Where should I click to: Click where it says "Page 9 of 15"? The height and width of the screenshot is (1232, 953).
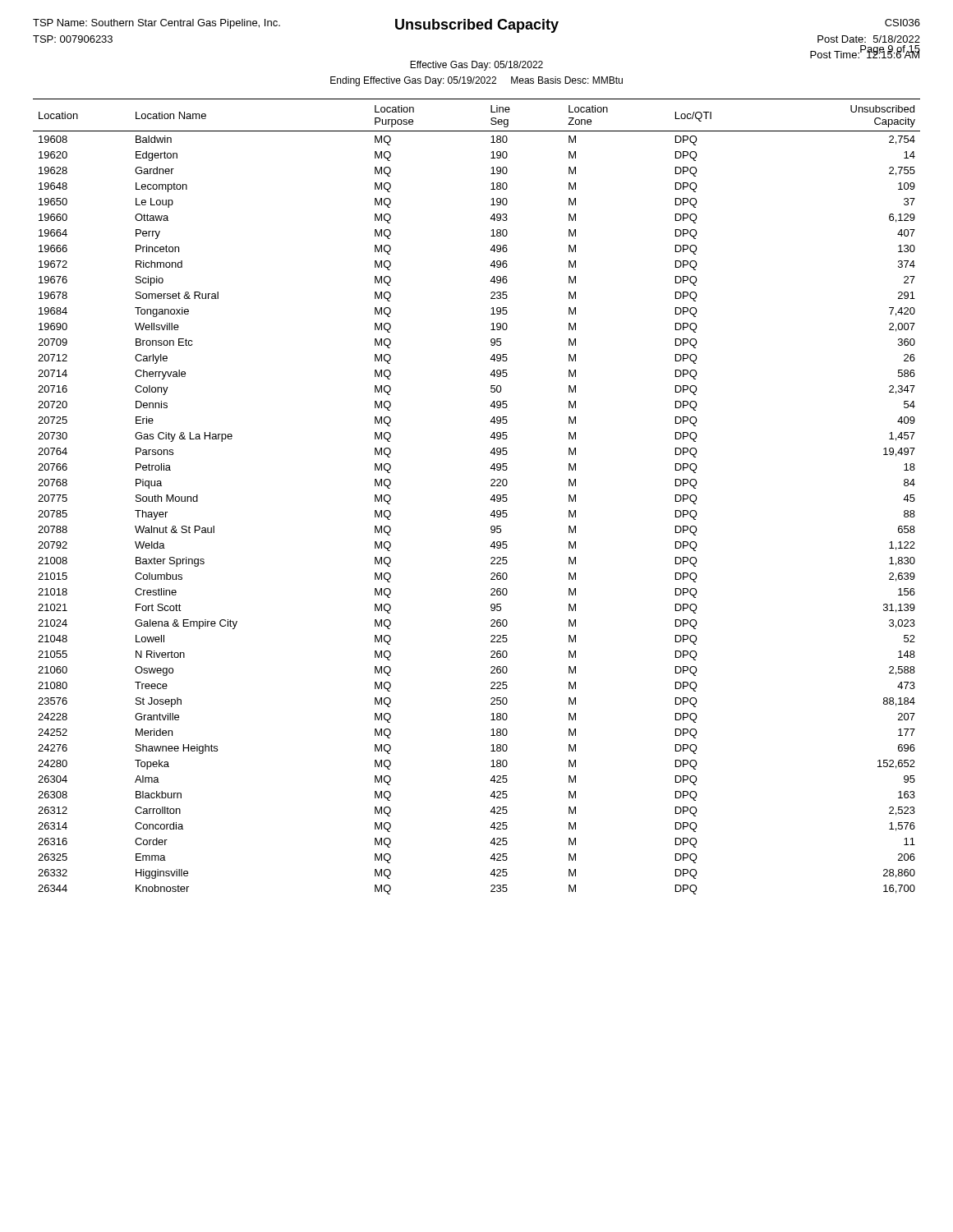tap(890, 49)
